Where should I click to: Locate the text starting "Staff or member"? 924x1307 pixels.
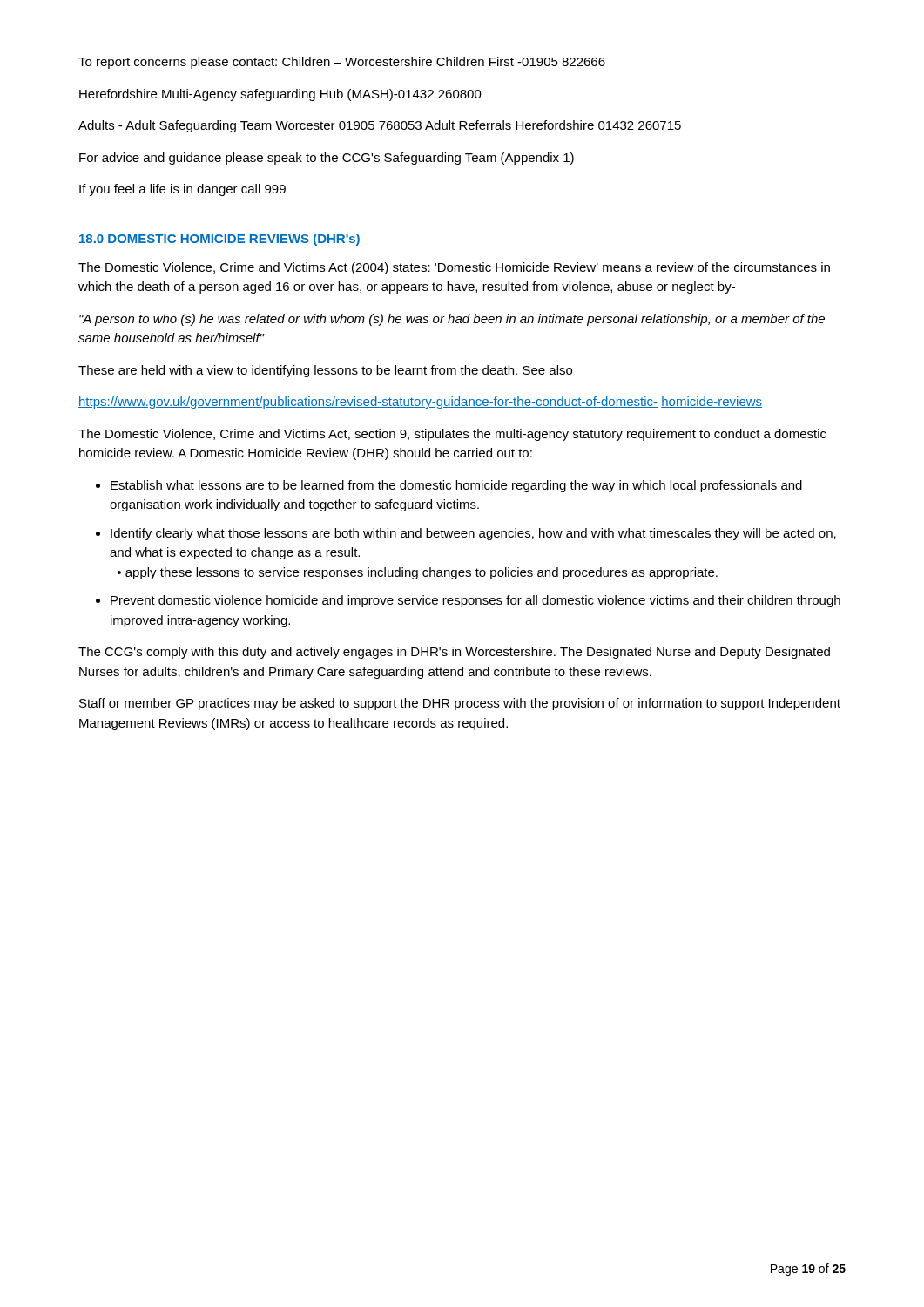point(459,713)
